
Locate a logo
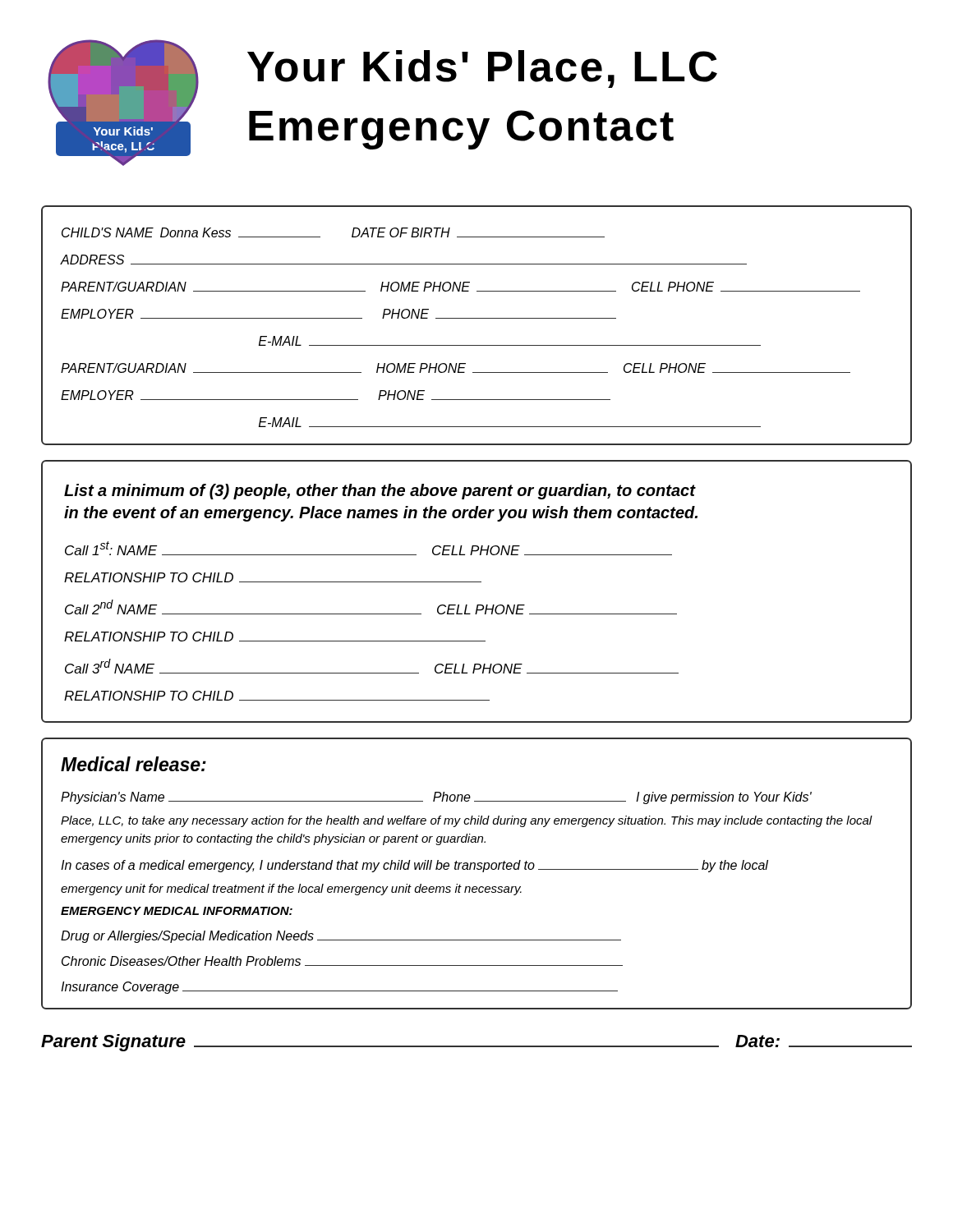(x=476, y=103)
